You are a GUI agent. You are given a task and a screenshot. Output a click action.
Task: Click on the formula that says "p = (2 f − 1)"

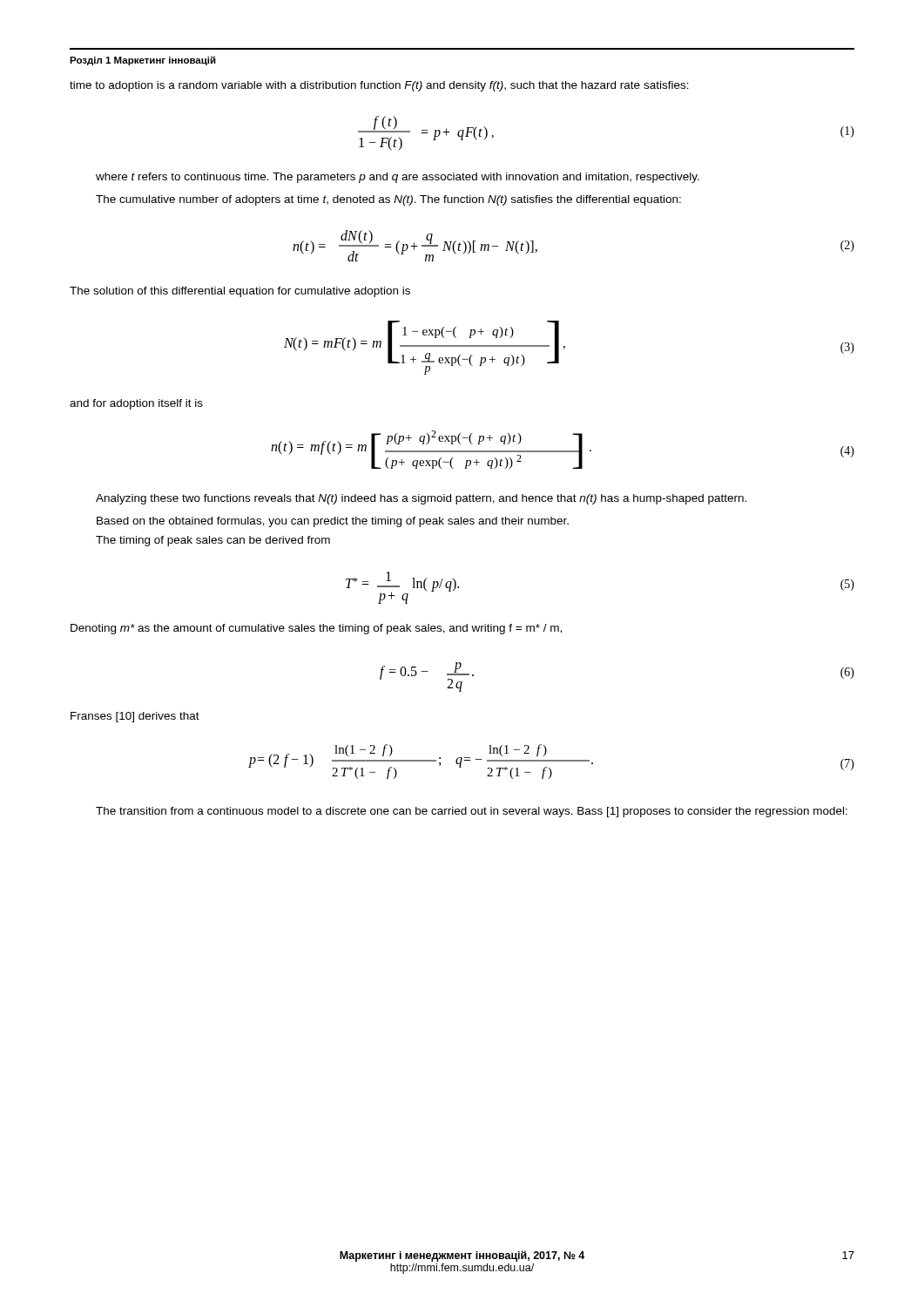[x=549, y=764]
